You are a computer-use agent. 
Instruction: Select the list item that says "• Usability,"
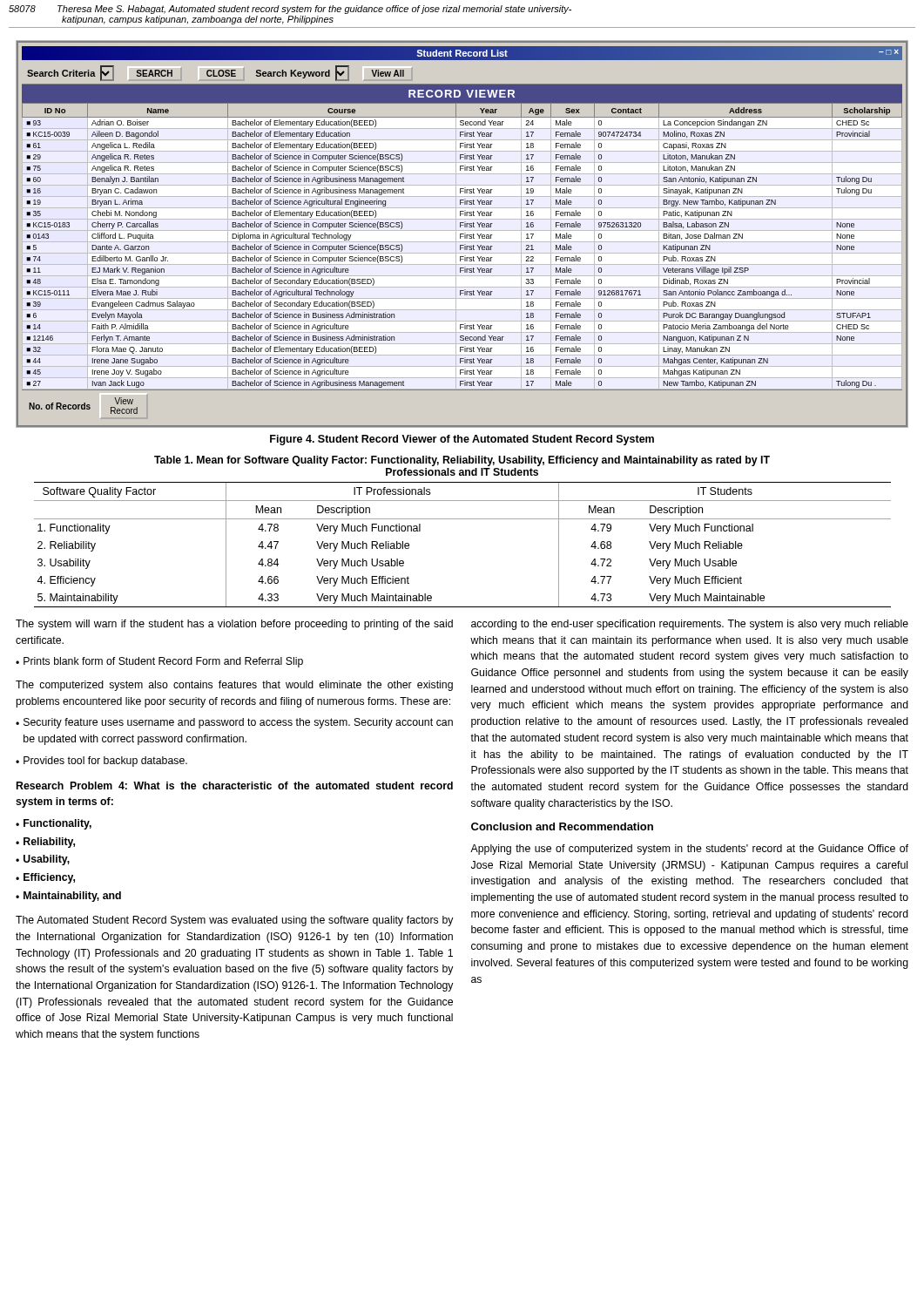pos(43,861)
